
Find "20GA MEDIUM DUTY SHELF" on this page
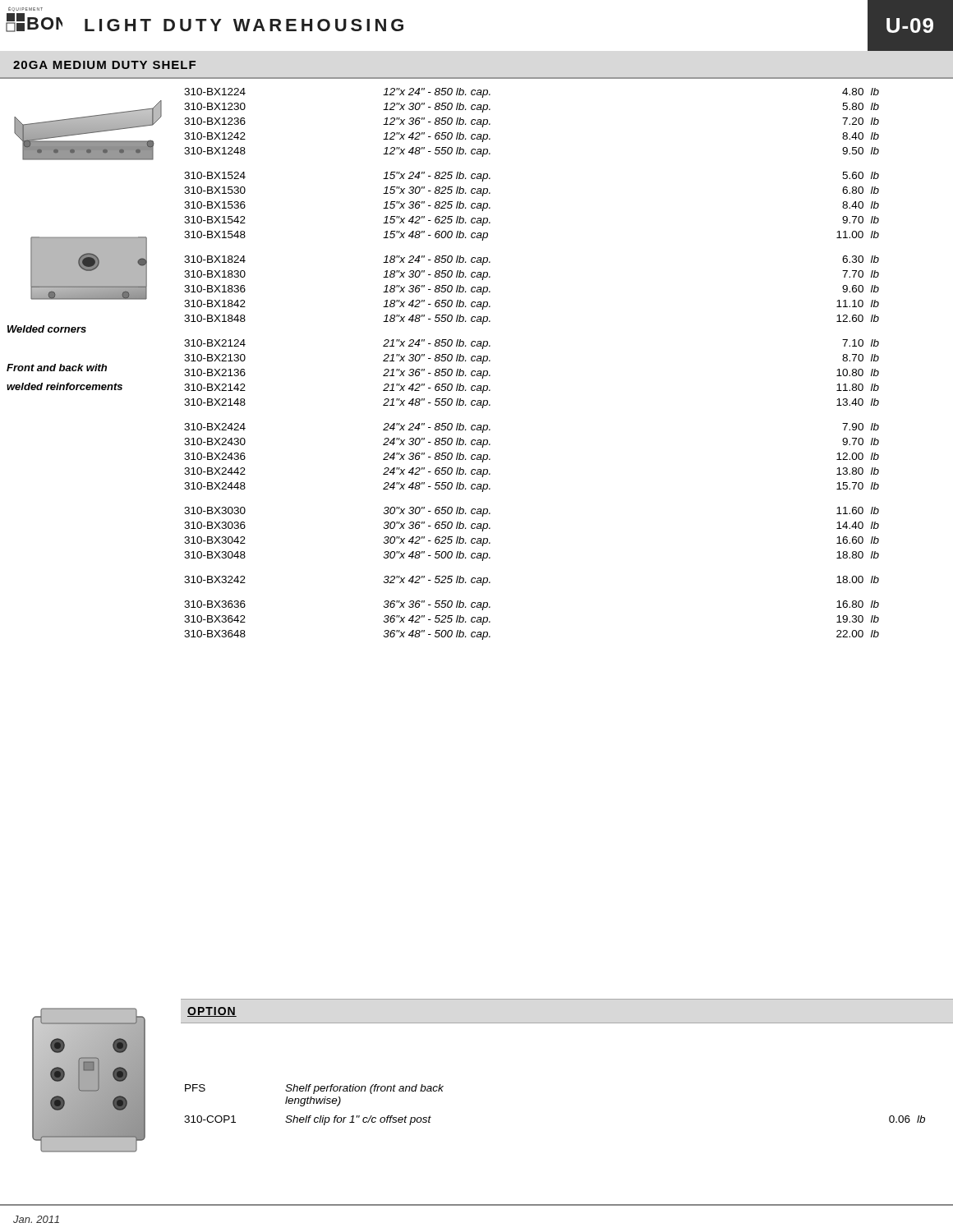pyautogui.click(x=105, y=64)
